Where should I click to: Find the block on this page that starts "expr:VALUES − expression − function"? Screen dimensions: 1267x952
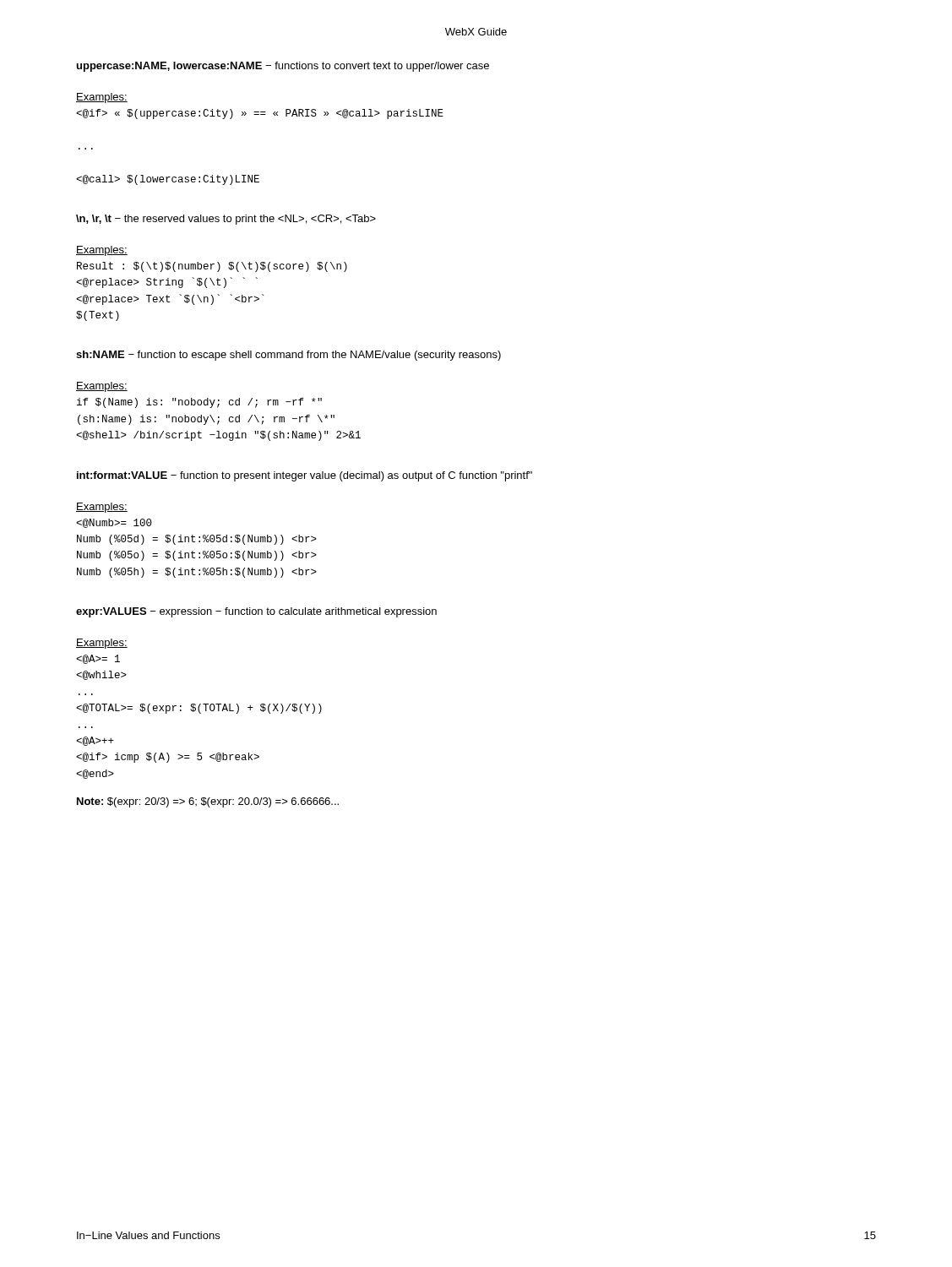(257, 611)
